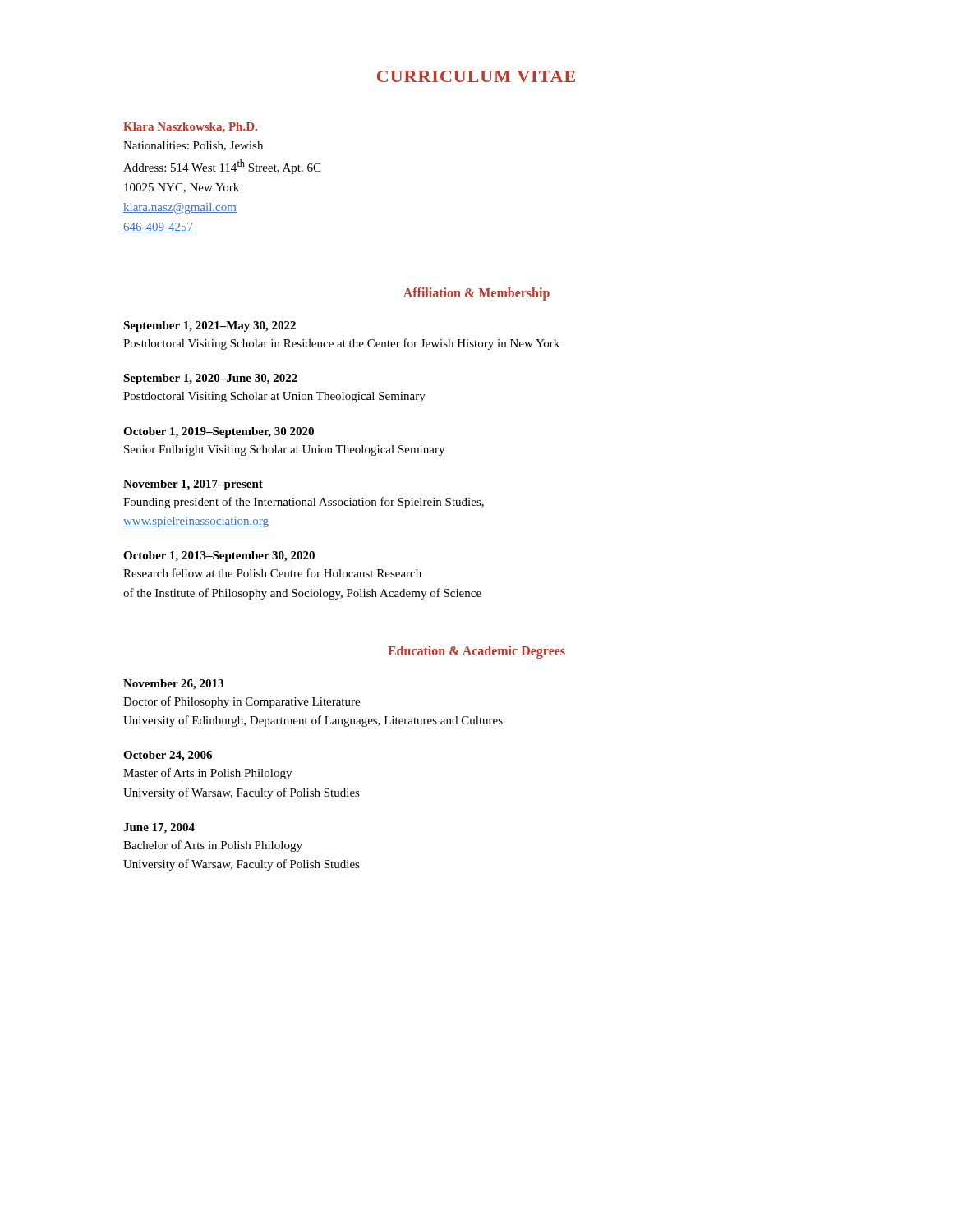Navigate to the block starting "October 1, 2019–September, 30 2020 Senior Fulbright Visiting"

(x=219, y=432)
